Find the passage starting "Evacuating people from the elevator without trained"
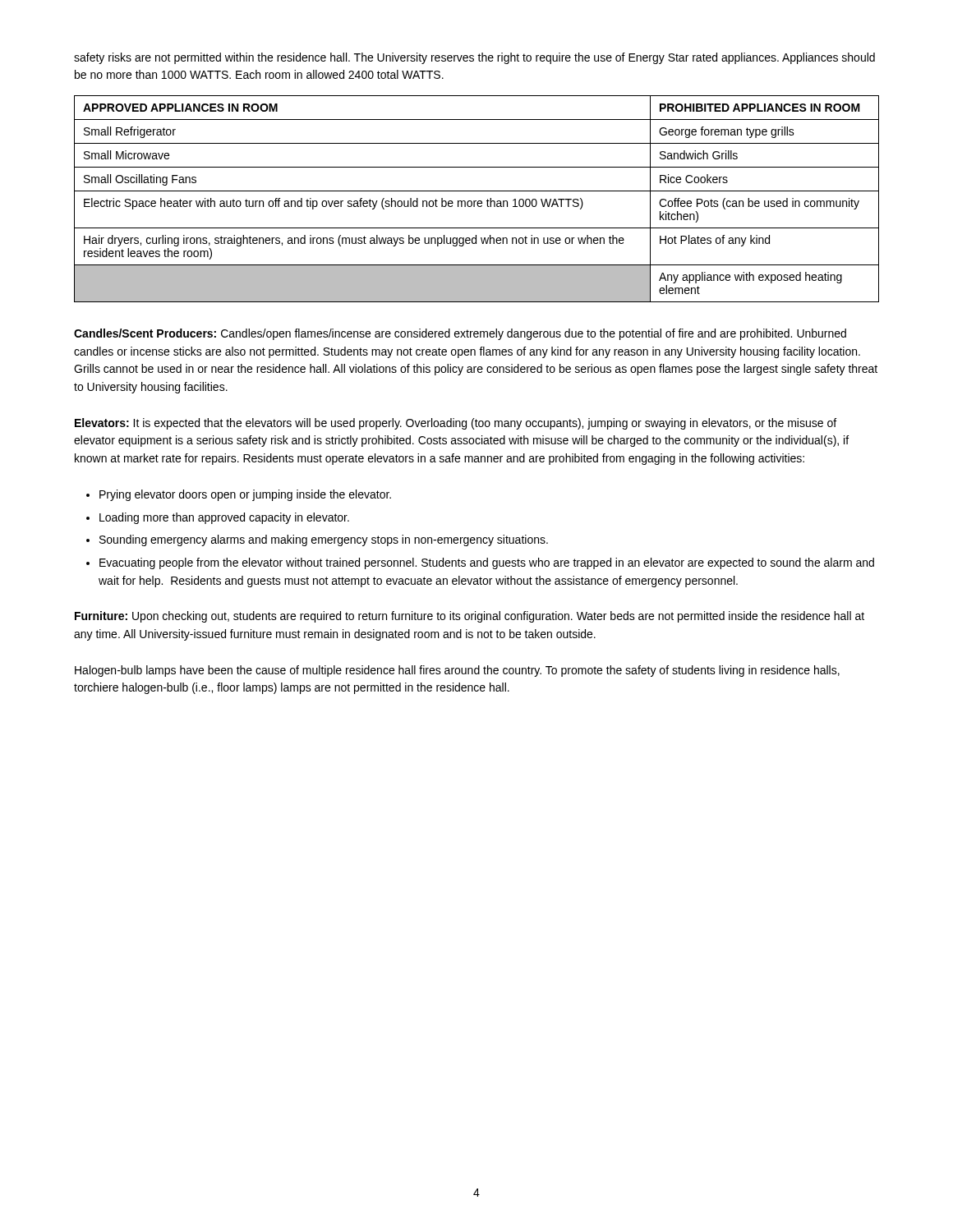Viewport: 953px width, 1232px height. 476,572
